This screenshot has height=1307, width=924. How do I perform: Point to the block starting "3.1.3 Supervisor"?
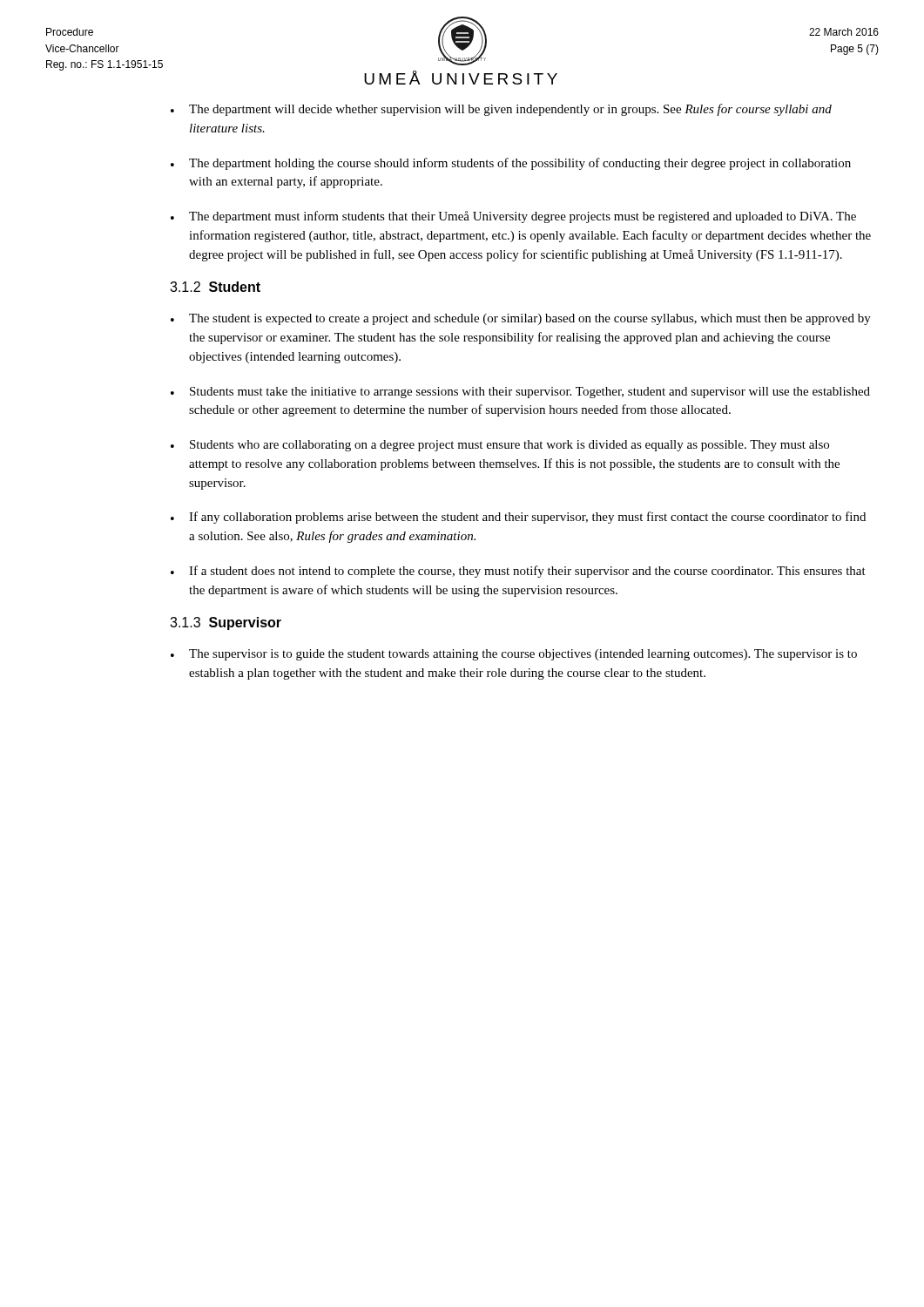226,623
